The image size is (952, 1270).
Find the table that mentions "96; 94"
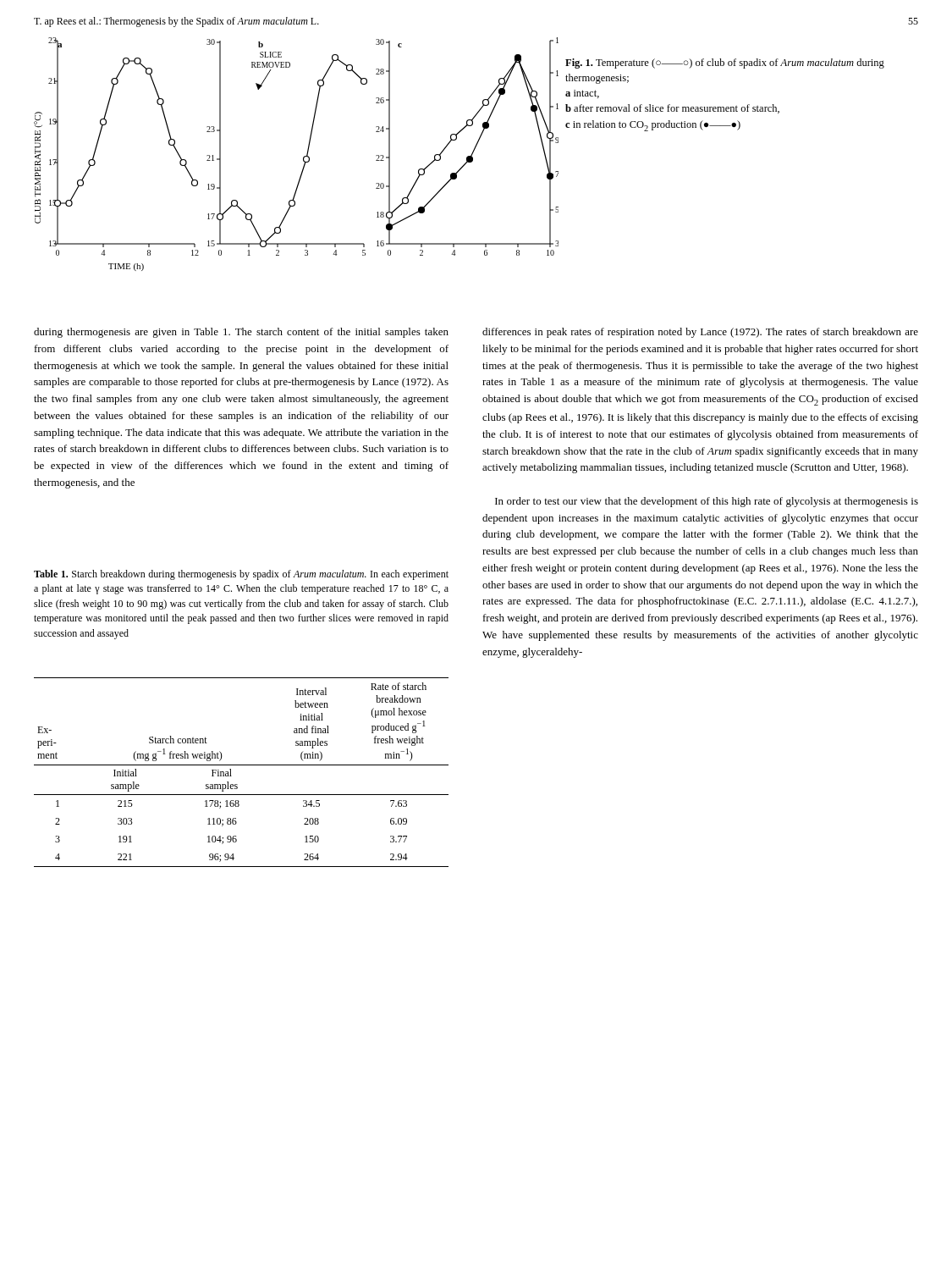[x=241, y=772]
